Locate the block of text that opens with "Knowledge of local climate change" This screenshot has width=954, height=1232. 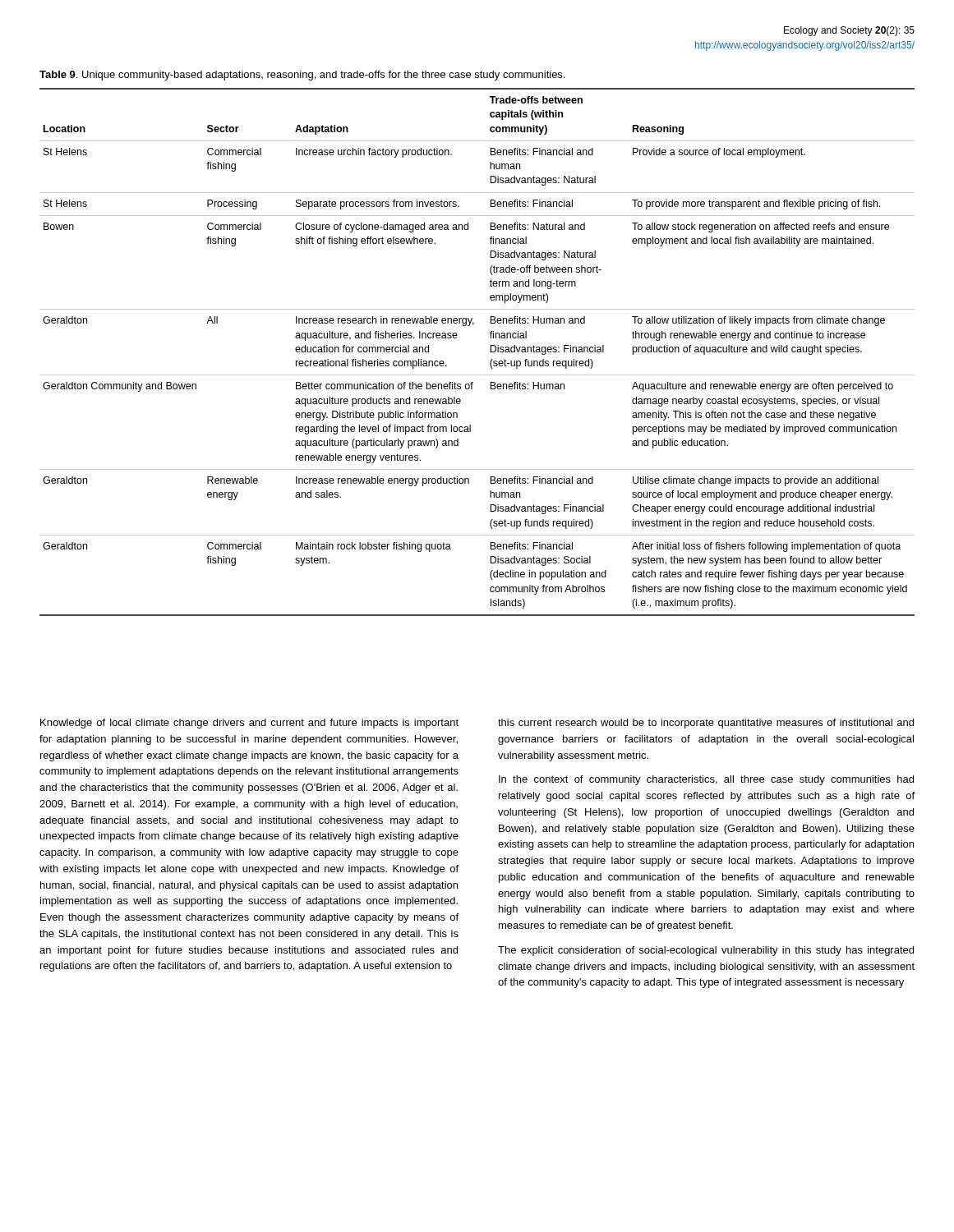click(x=249, y=844)
